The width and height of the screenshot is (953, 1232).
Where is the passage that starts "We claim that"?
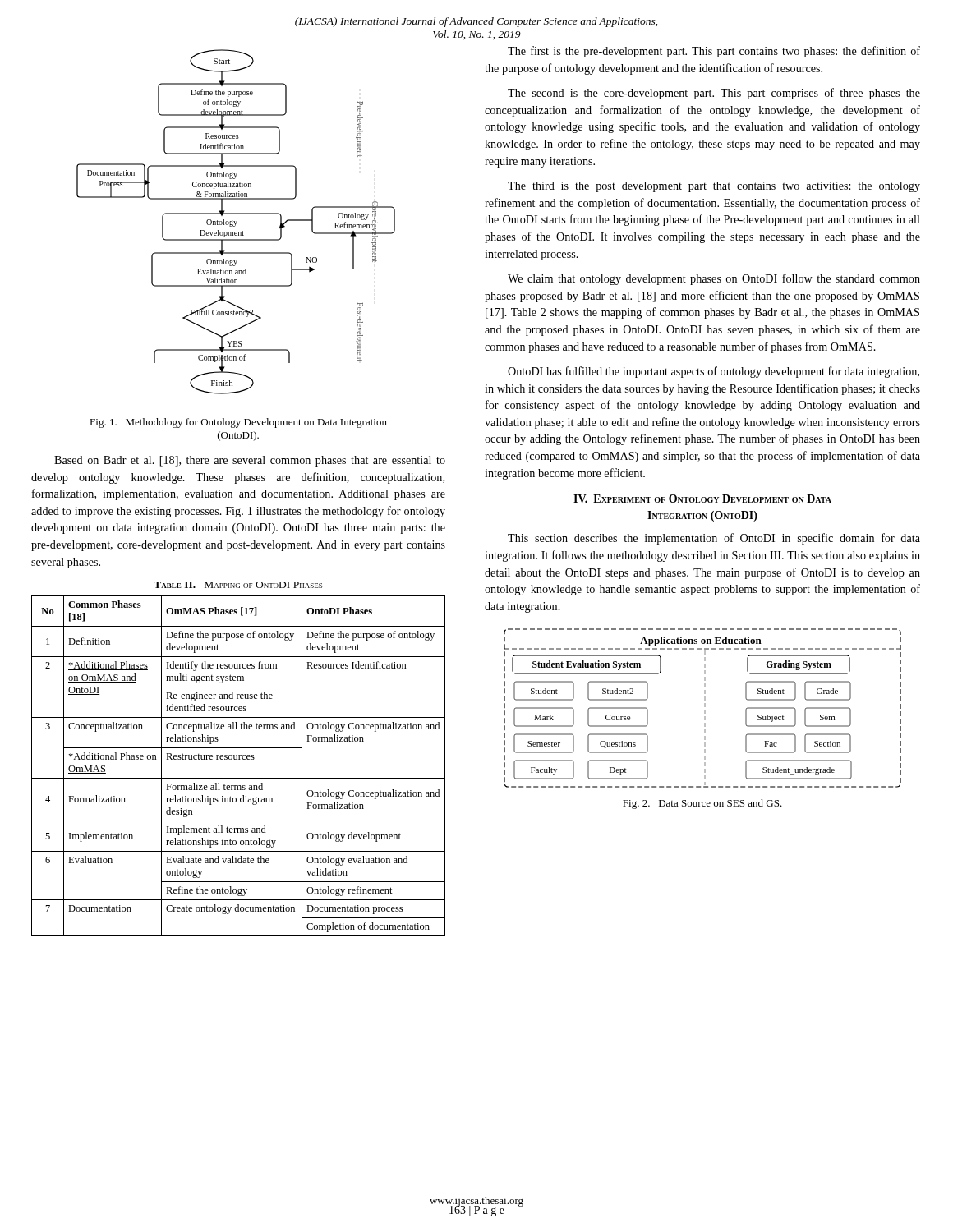[x=702, y=312]
